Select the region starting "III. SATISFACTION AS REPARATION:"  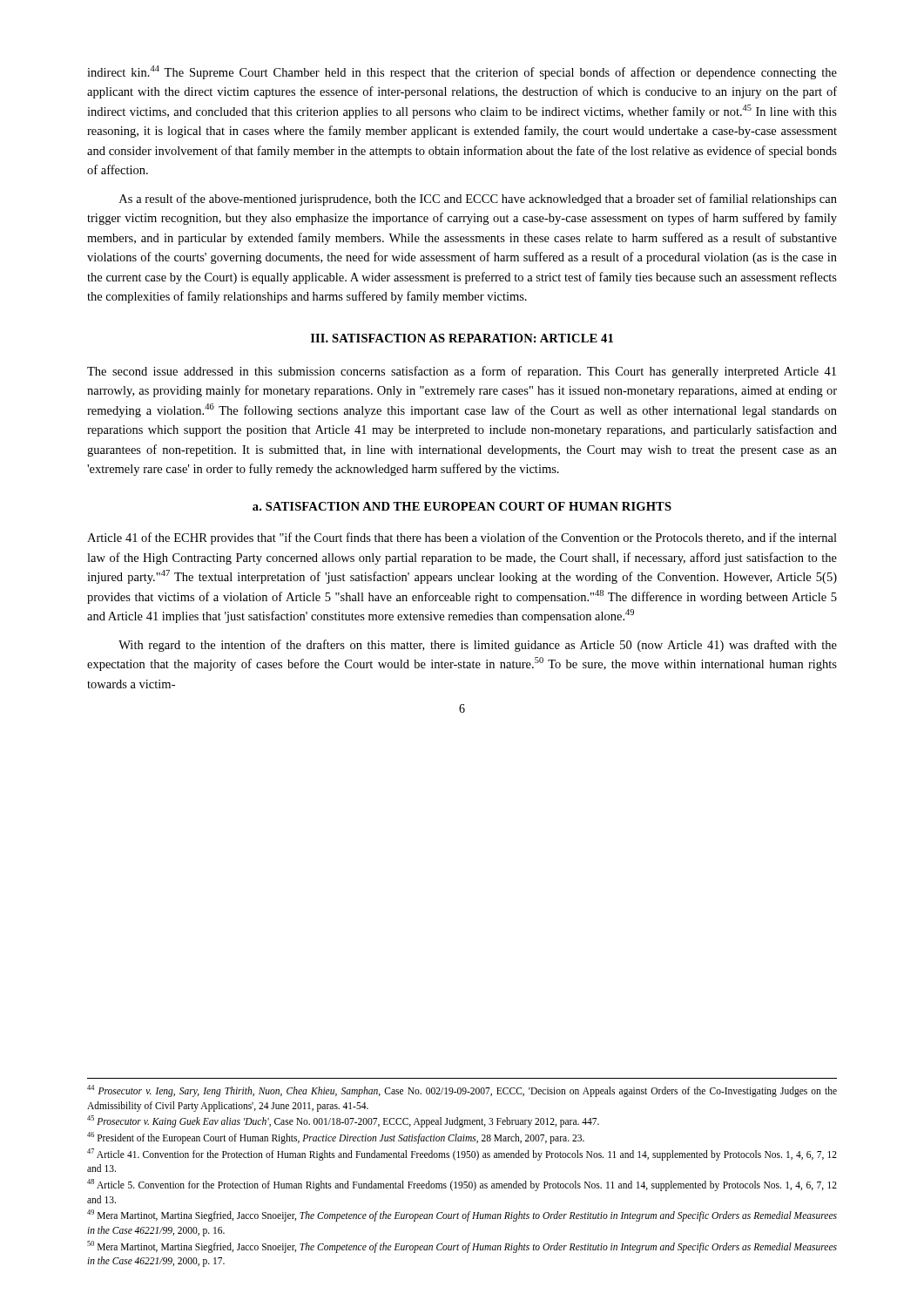pos(462,338)
